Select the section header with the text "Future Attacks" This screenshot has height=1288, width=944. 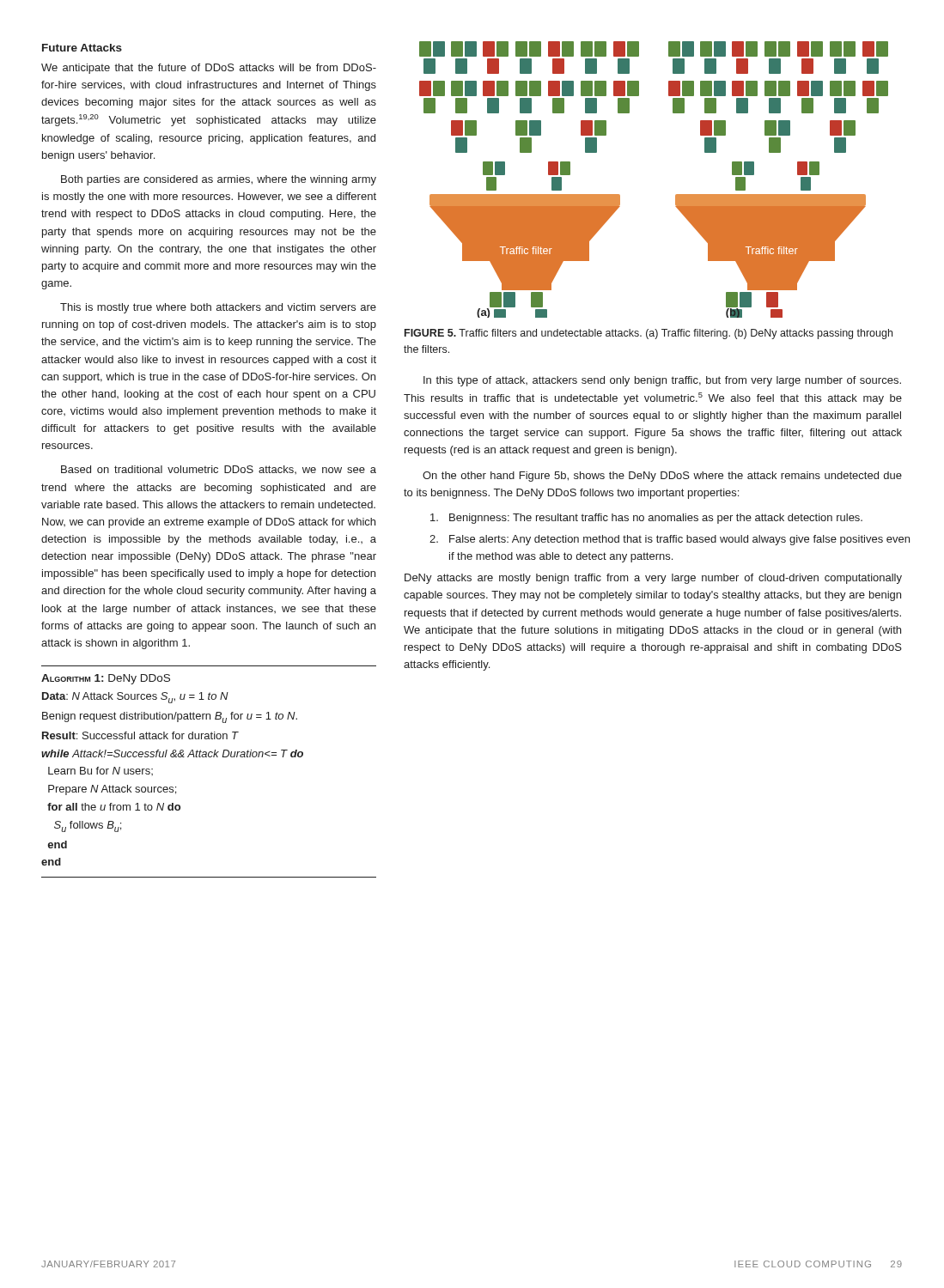click(82, 48)
